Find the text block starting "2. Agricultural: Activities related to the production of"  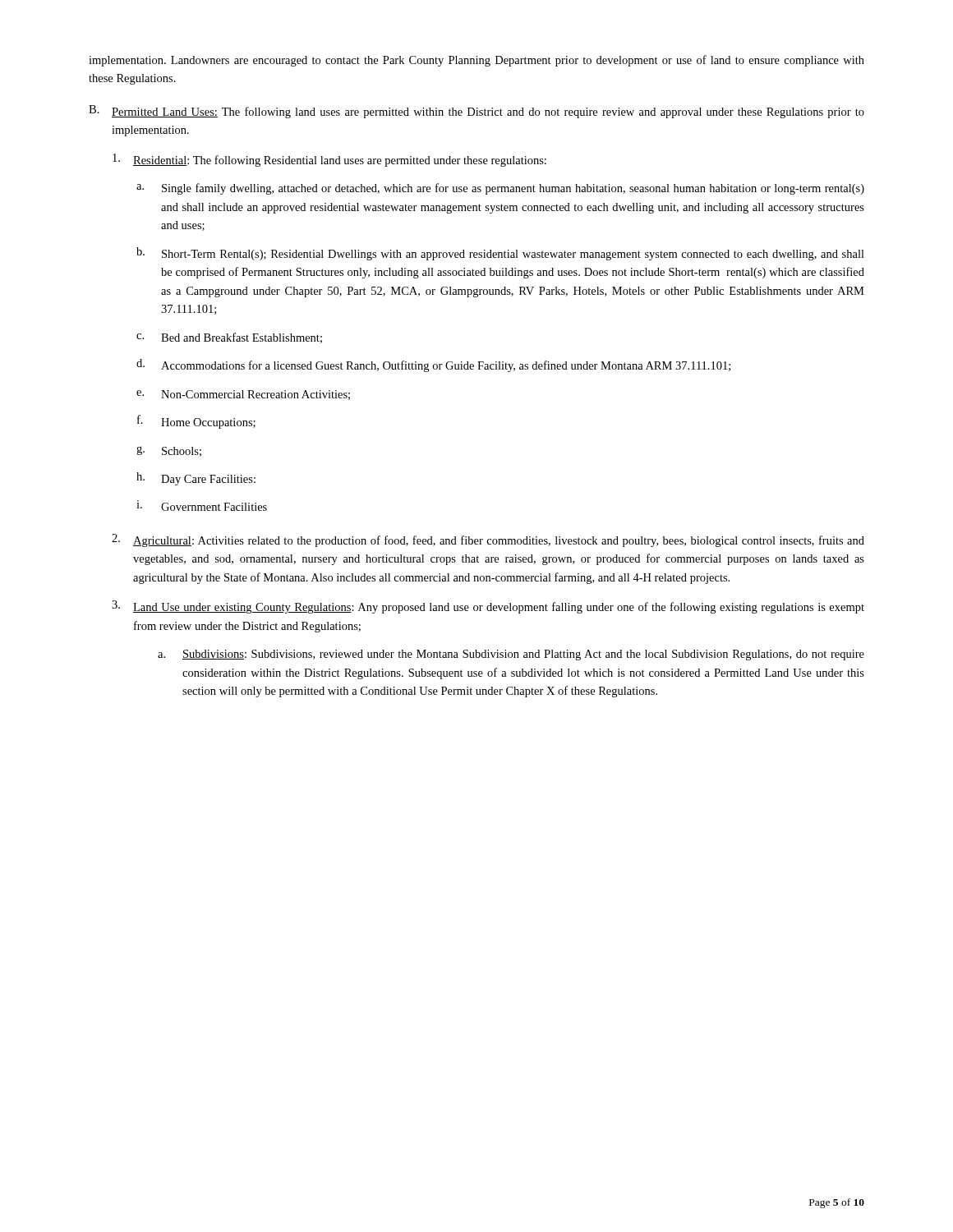[x=488, y=559]
